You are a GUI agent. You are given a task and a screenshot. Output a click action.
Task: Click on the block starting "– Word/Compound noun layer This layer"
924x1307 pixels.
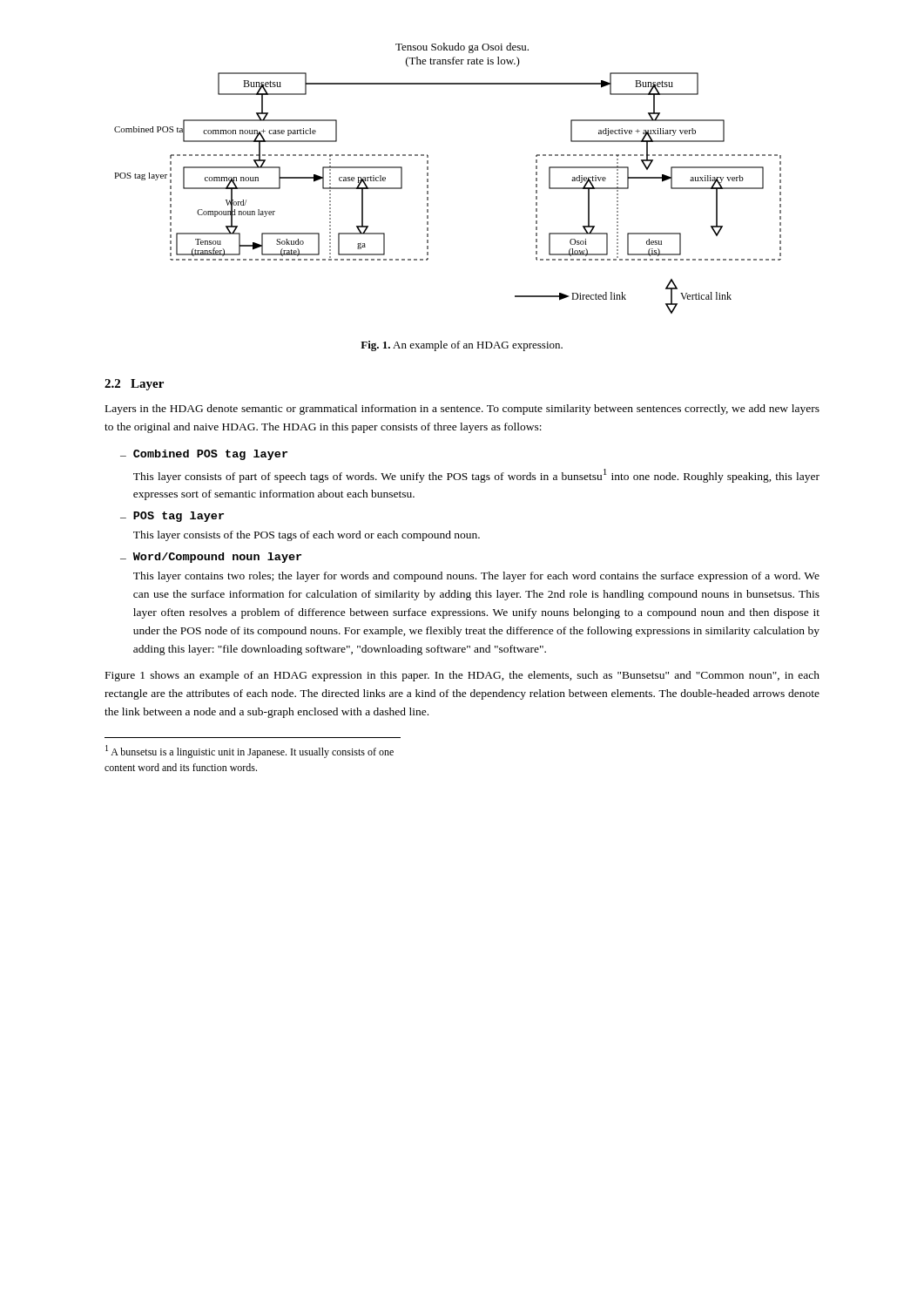click(470, 603)
